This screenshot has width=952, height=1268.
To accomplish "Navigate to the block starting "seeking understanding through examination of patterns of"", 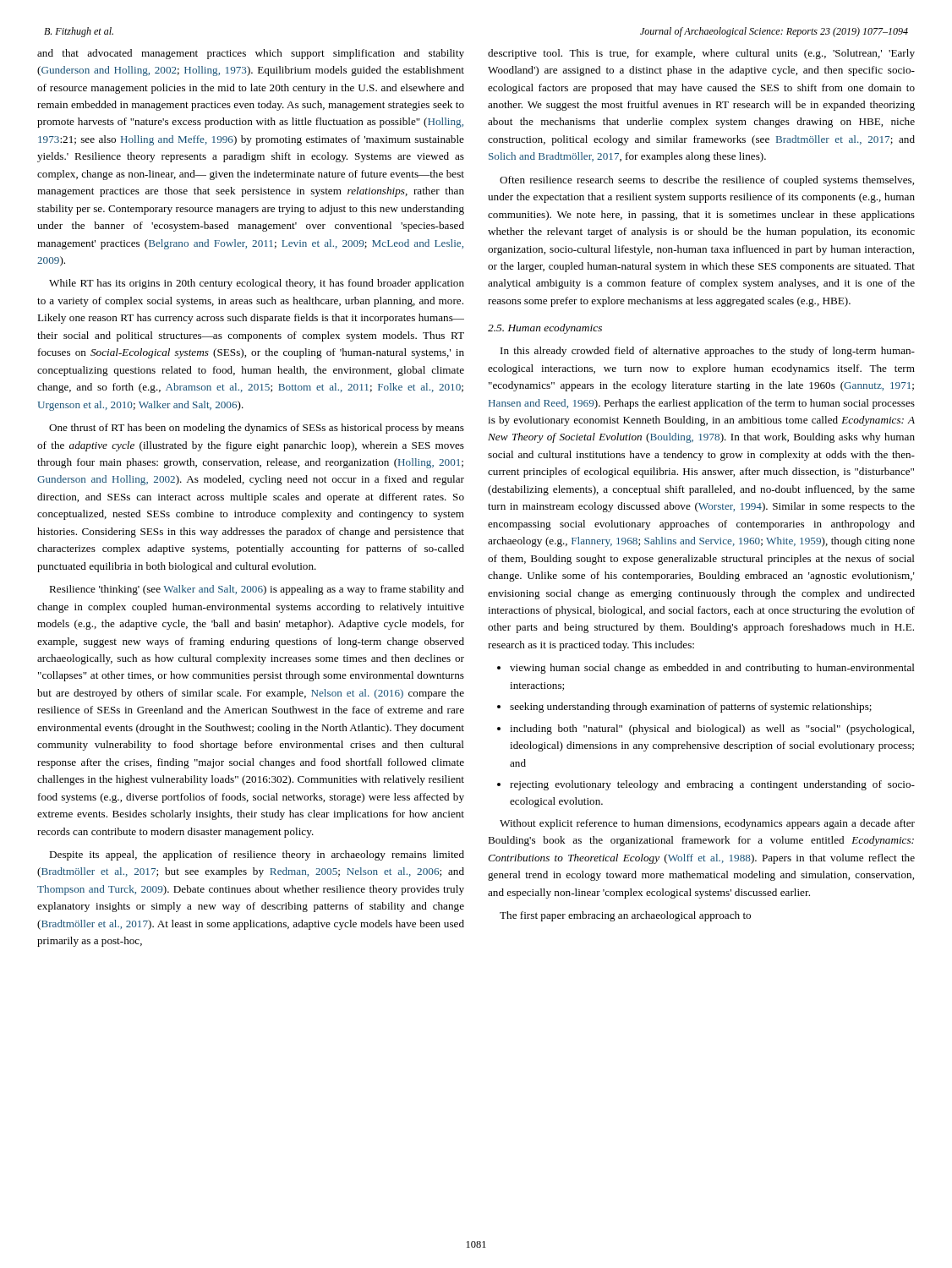I will click(x=691, y=706).
